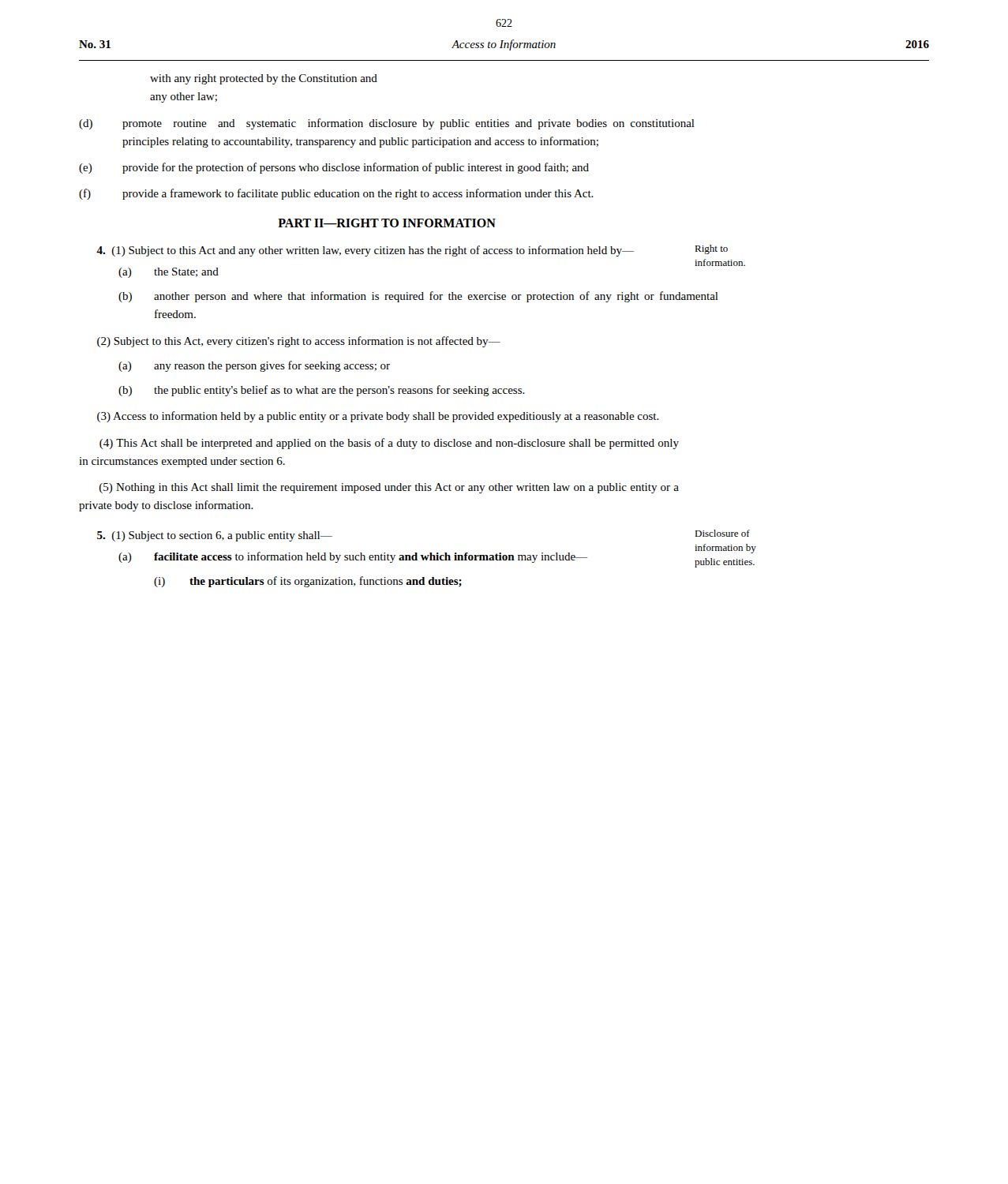Find the list item with the text "with any right"
The width and height of the screenshot is (1008, 1184).
point(264,87)
